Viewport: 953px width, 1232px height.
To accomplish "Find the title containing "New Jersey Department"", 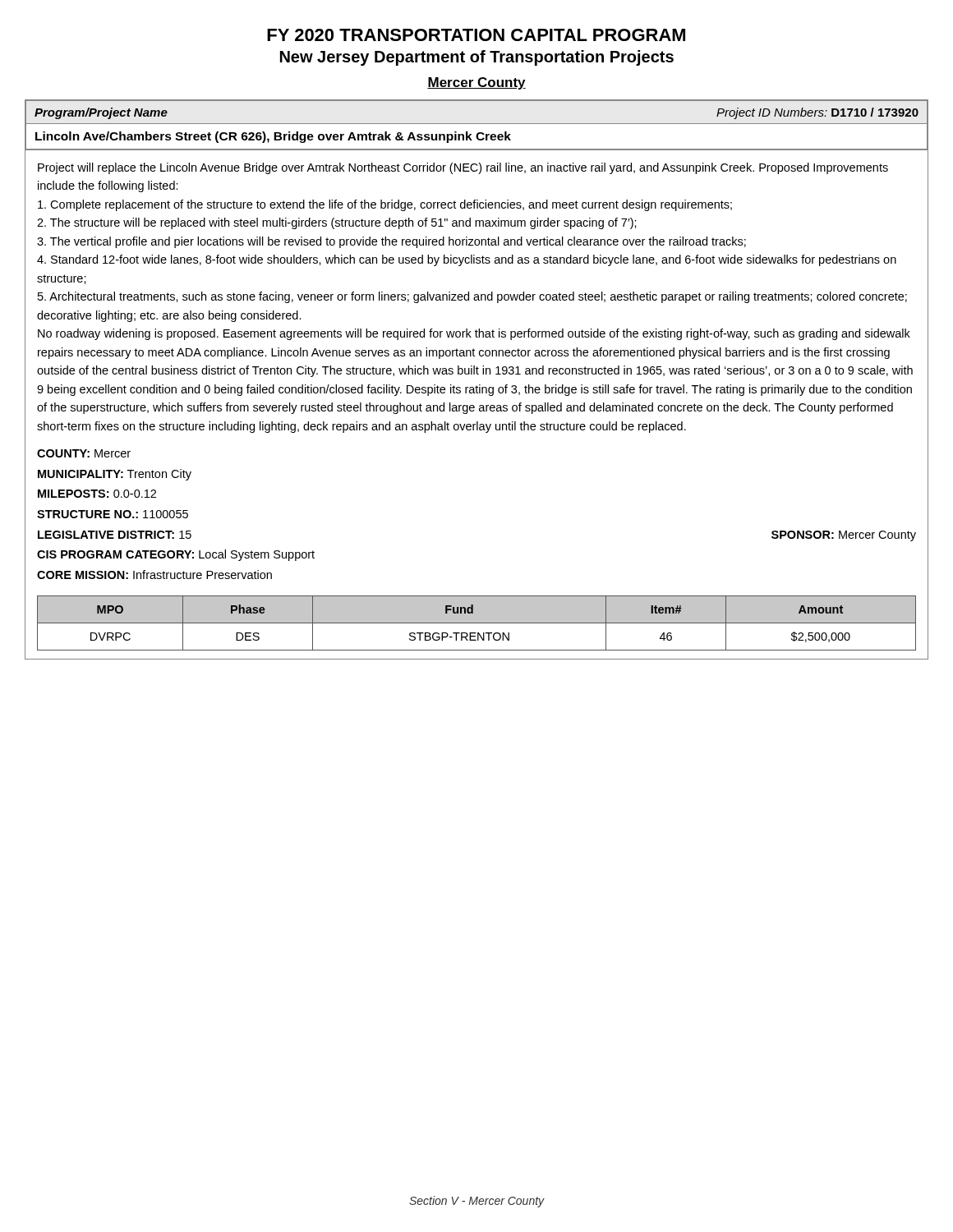I will point(476,57).
